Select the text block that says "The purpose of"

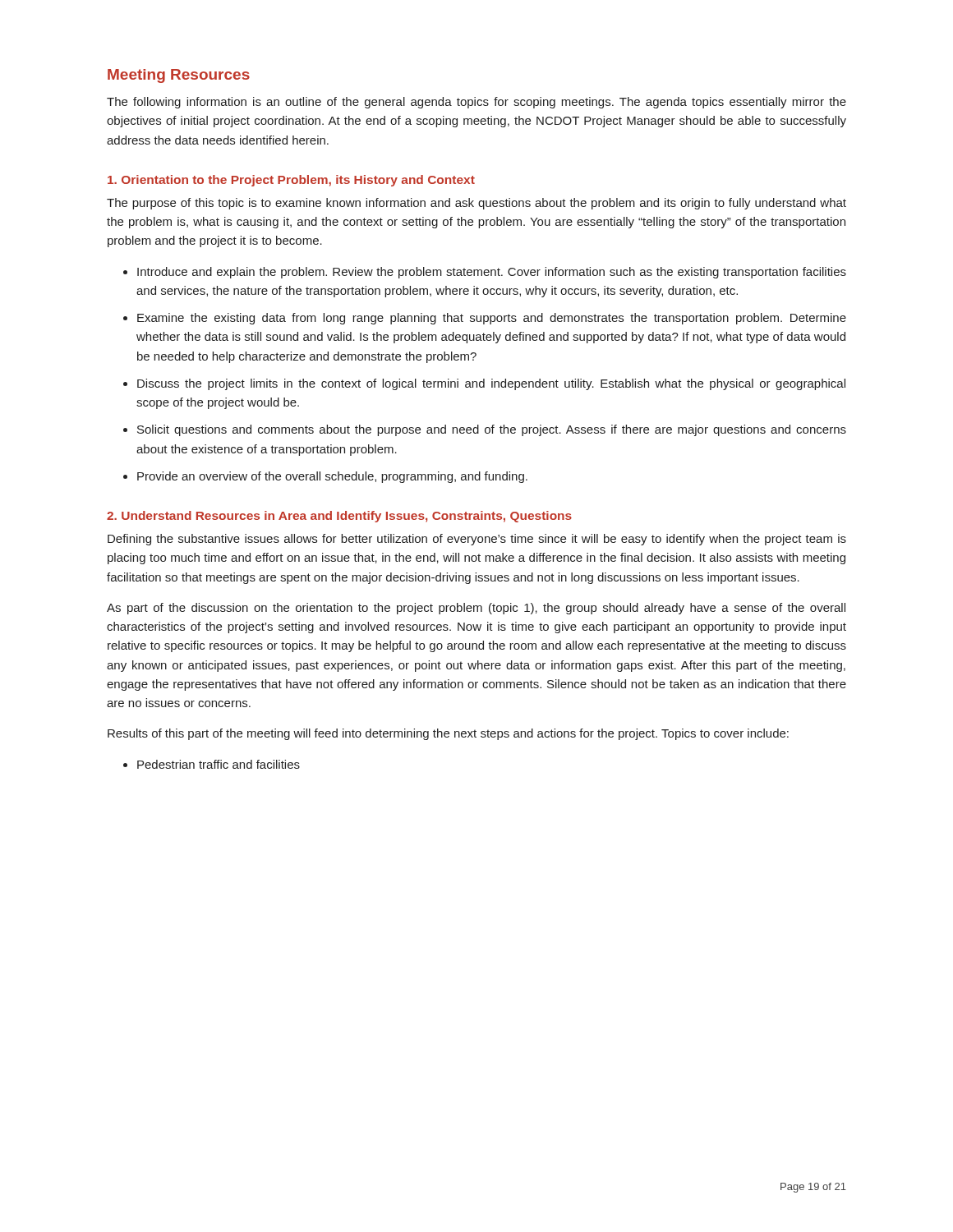tap(476, 221)
